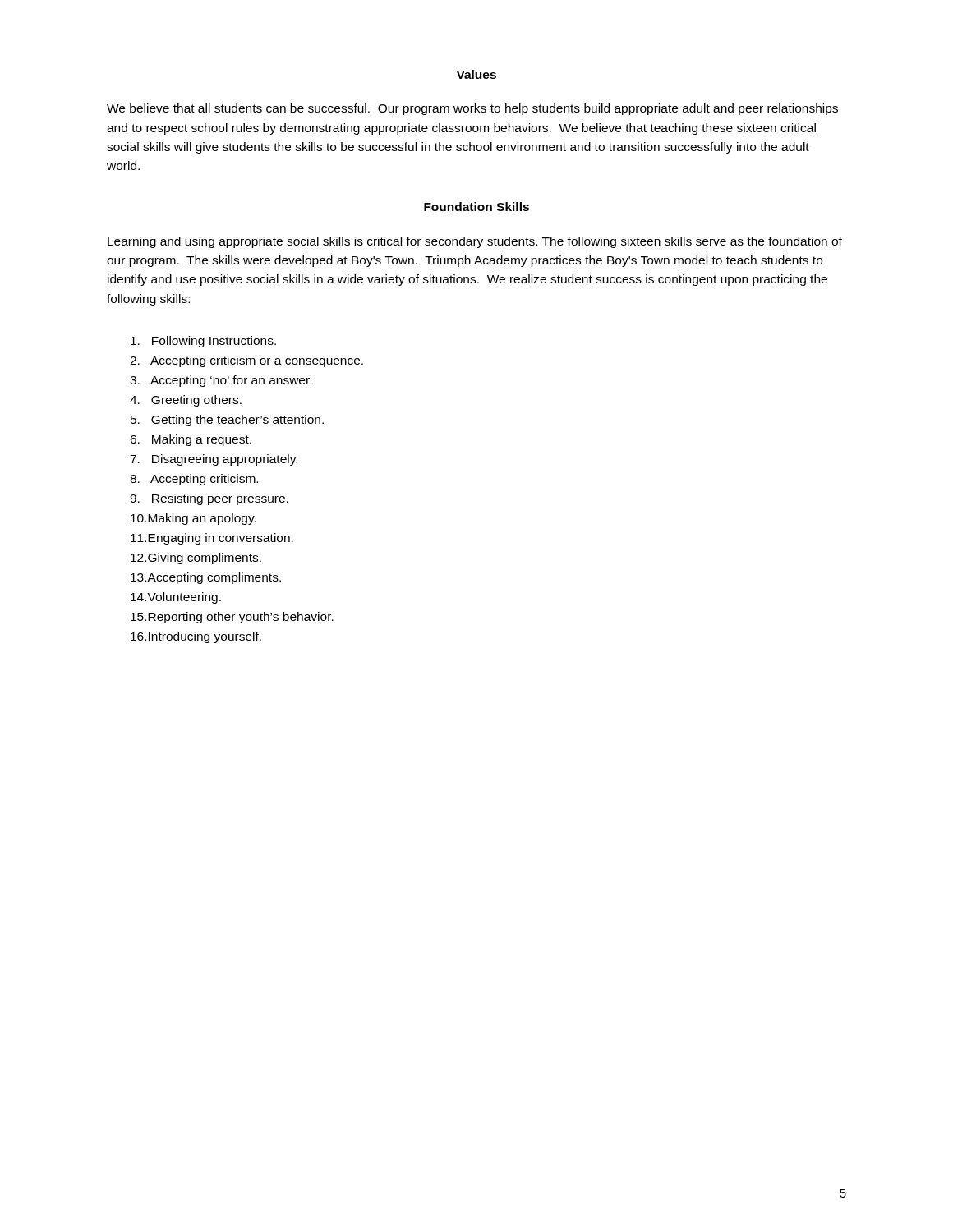
Task: Navigate to the passage starting "11.​Engaging in conversation."
Action: pos(212,538)
